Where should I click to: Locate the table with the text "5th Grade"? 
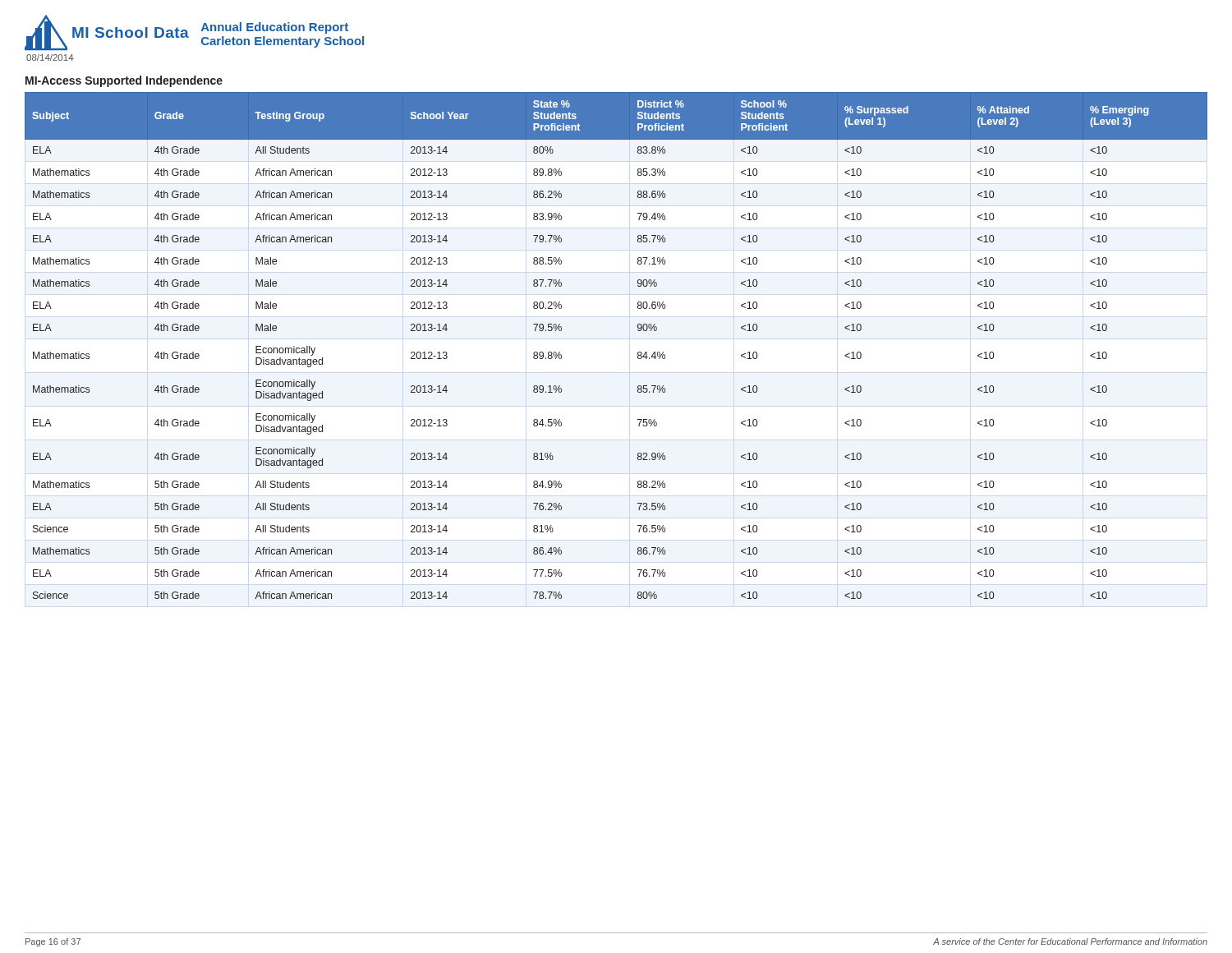(x=616, y=350)
